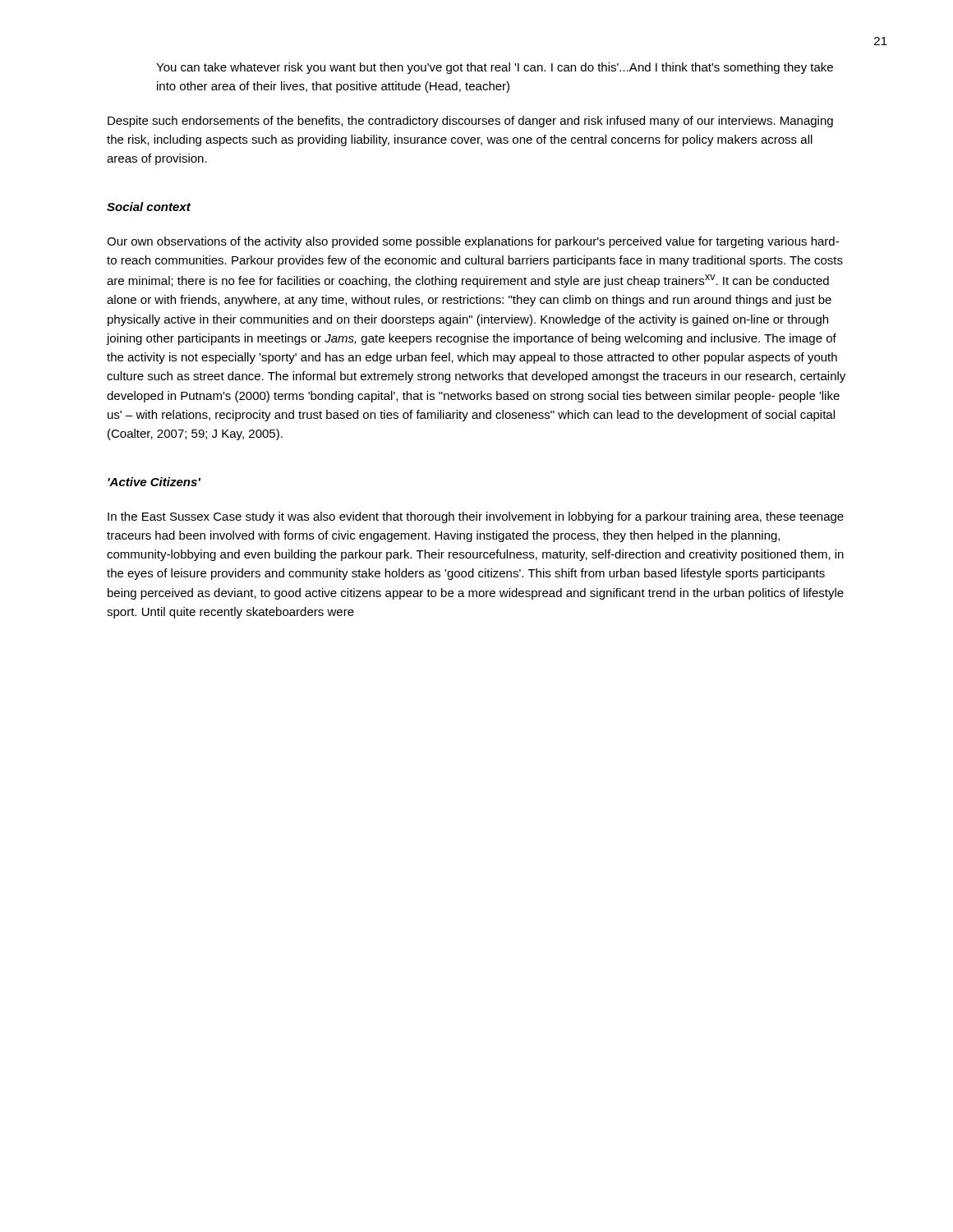Click where it says "'Active Citizens'"
This screenshot has width=953, height=1232.
[x=154, y=482]
